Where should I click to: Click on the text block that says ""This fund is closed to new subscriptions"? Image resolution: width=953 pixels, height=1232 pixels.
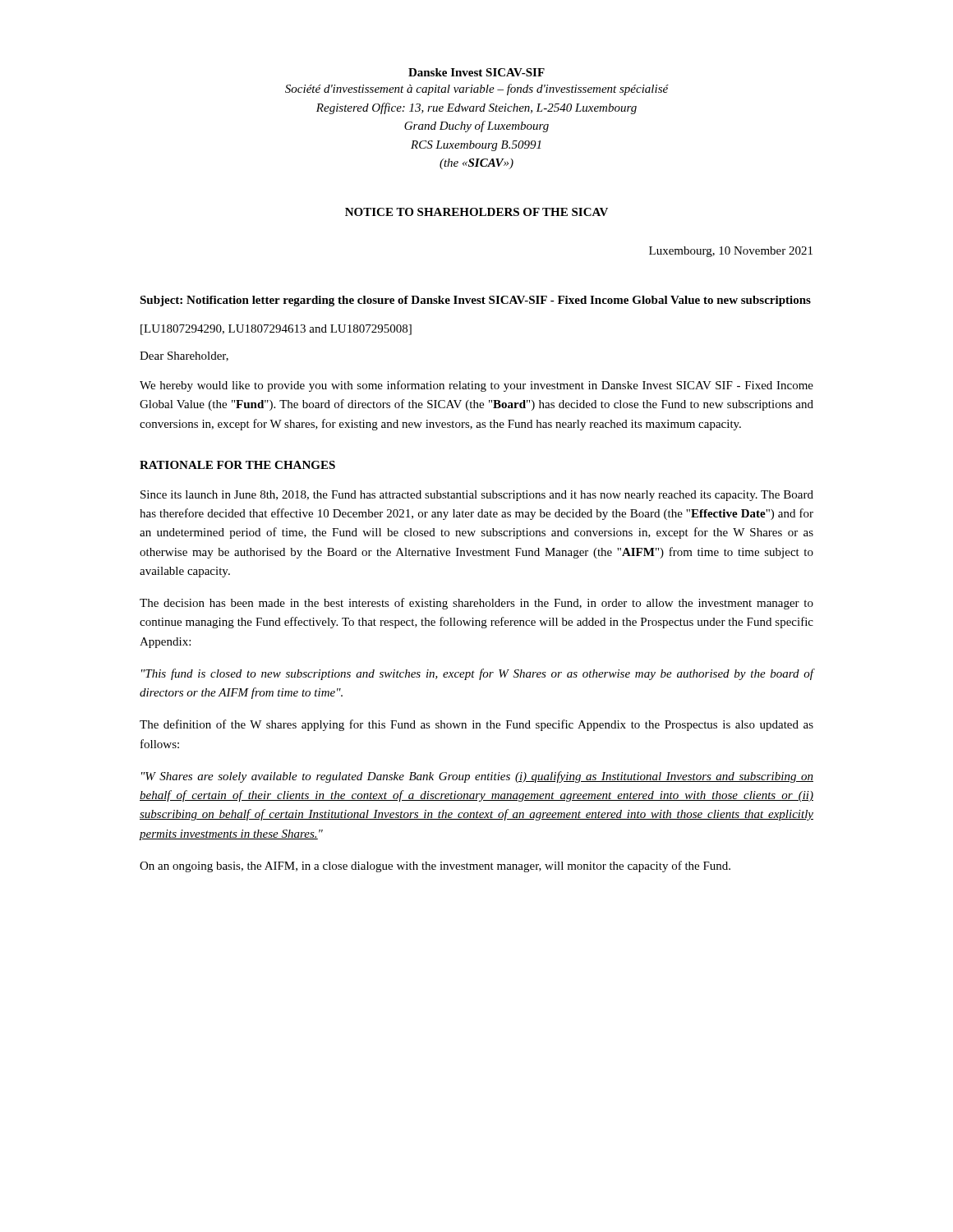[476, 683]
